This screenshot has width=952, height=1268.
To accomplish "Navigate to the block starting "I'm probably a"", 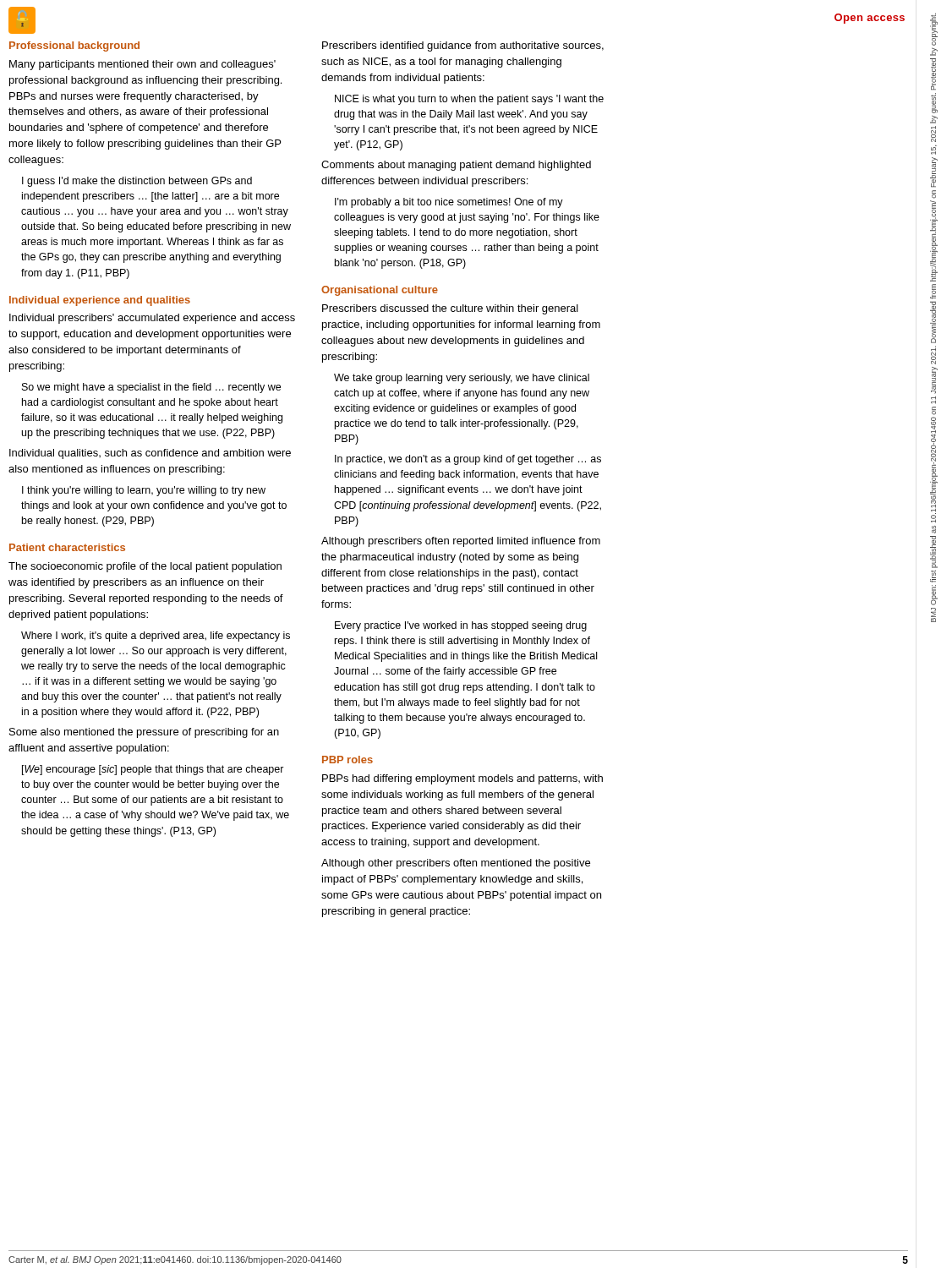I will tap(467, 232).
